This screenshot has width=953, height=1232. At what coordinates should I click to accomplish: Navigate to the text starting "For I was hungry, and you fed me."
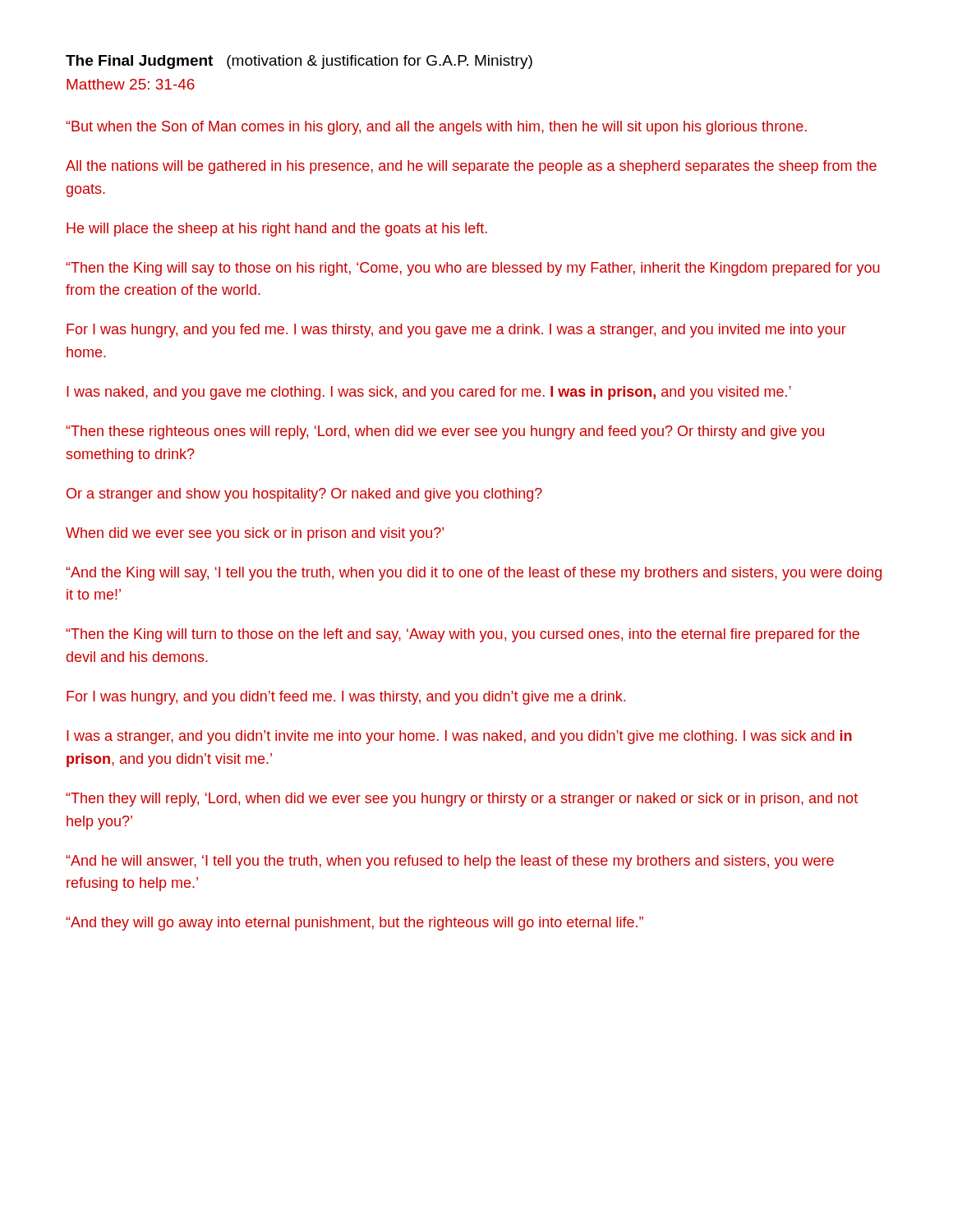pyautogui.click(x=456, y=341)
